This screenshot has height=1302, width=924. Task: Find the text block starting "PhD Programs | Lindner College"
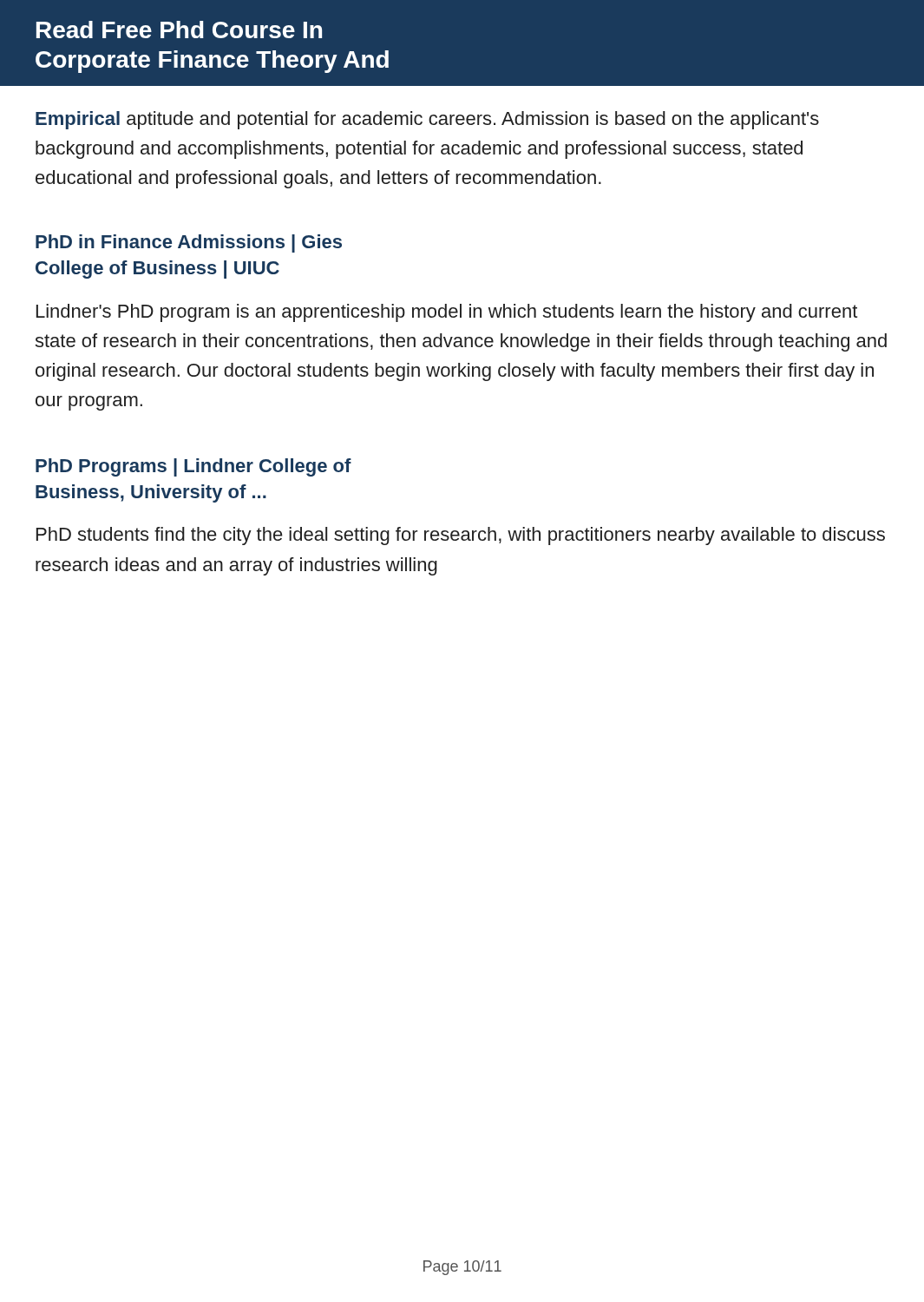193,479
